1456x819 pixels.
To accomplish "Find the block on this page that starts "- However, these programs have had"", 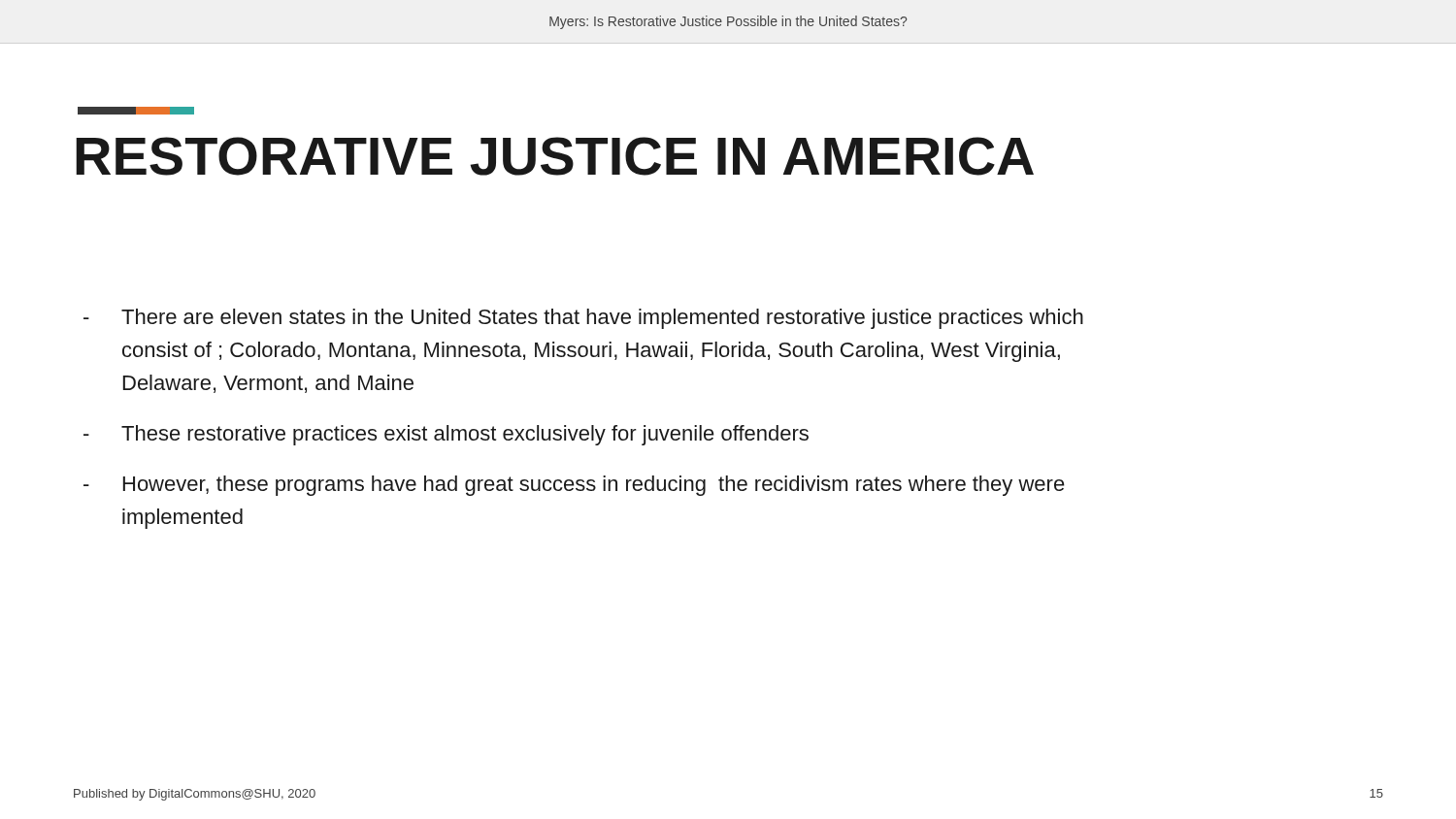I will pyautogui.click(x=574, y=499).
